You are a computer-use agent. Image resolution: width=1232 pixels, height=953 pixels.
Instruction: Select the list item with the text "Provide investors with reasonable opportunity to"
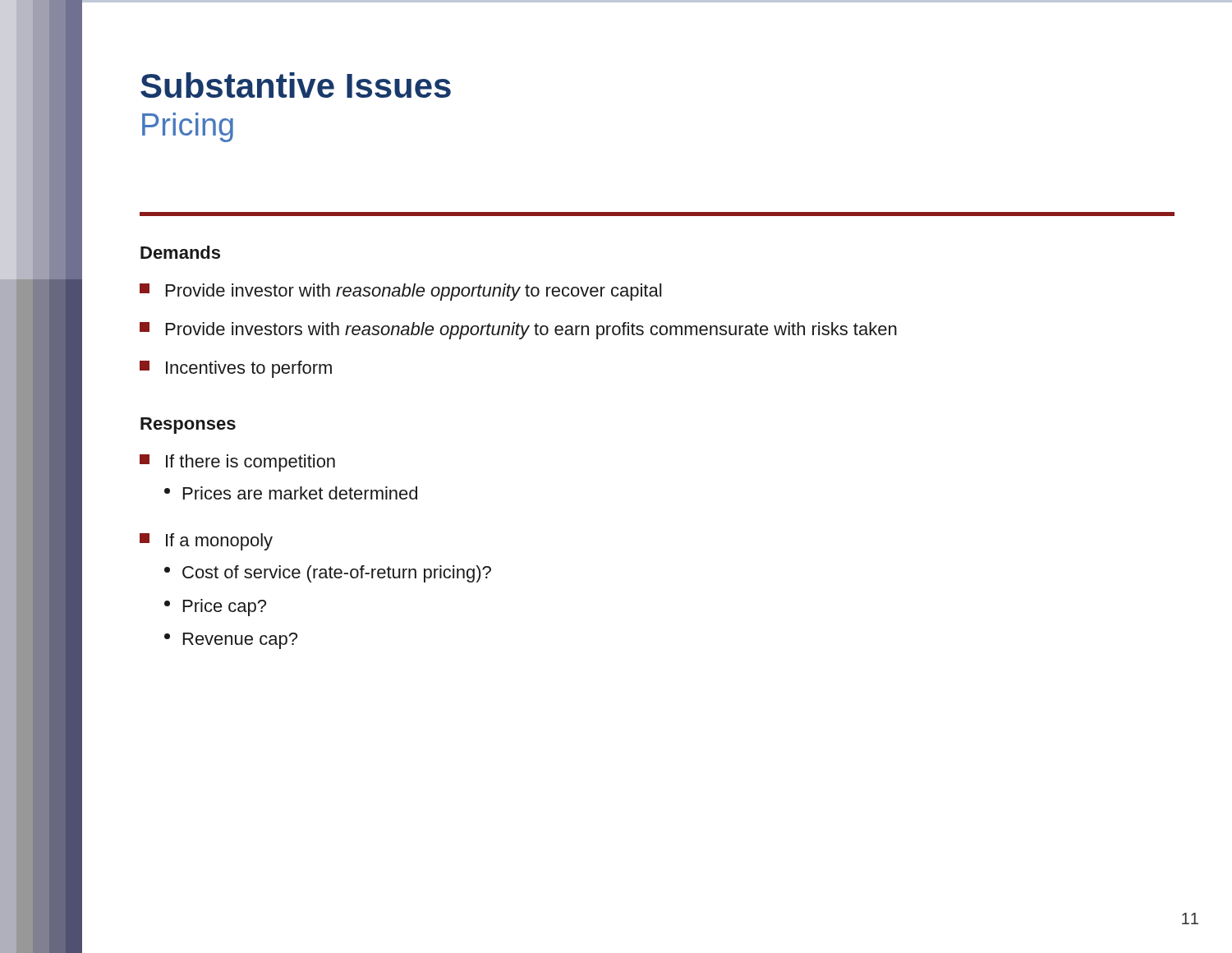[x=518, y=330]
